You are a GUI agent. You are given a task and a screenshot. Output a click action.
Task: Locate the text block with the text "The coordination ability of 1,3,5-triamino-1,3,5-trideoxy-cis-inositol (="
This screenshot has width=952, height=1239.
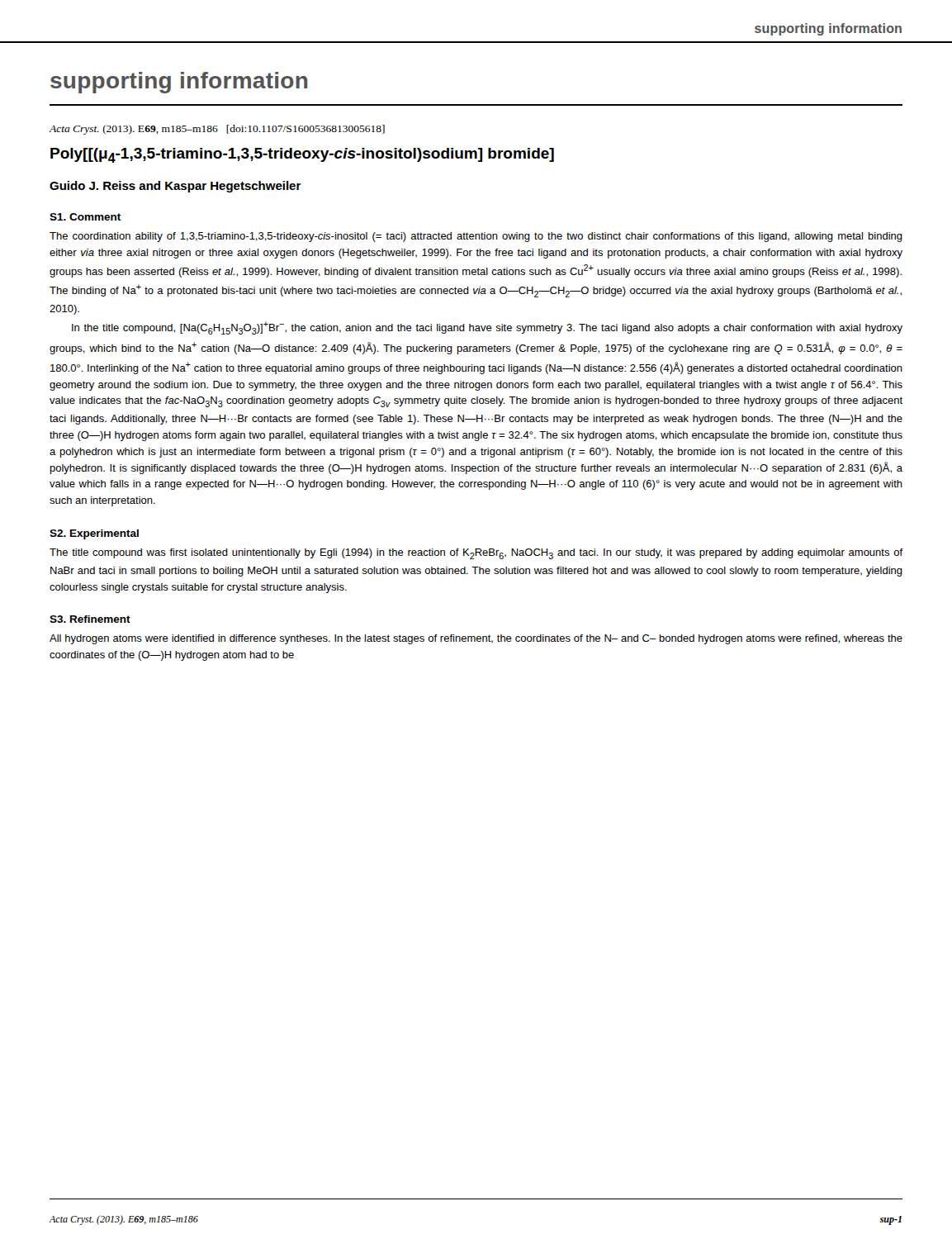(x=476, y=368)
